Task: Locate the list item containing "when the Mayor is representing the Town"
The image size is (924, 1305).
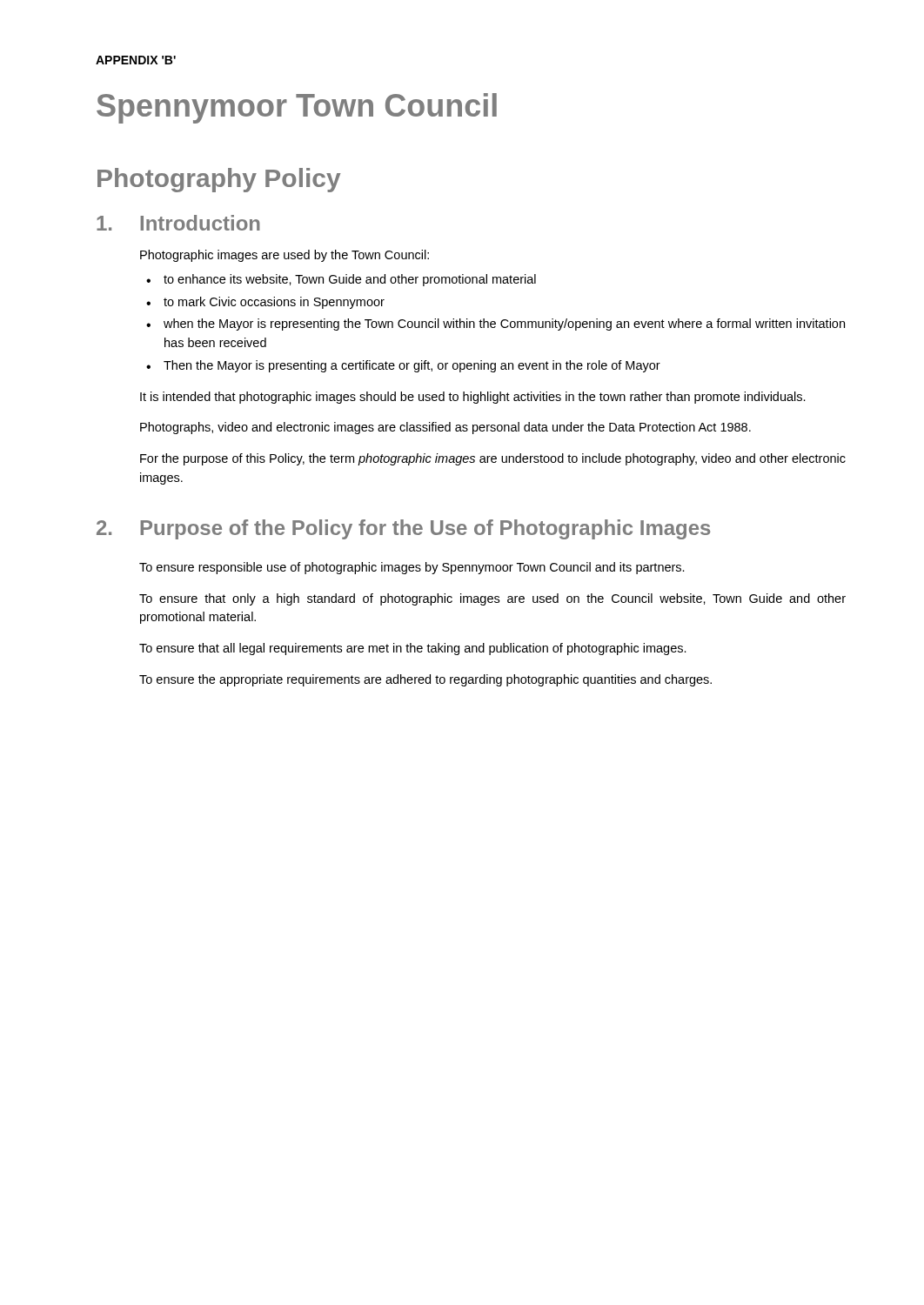Action: click(505, 333)
